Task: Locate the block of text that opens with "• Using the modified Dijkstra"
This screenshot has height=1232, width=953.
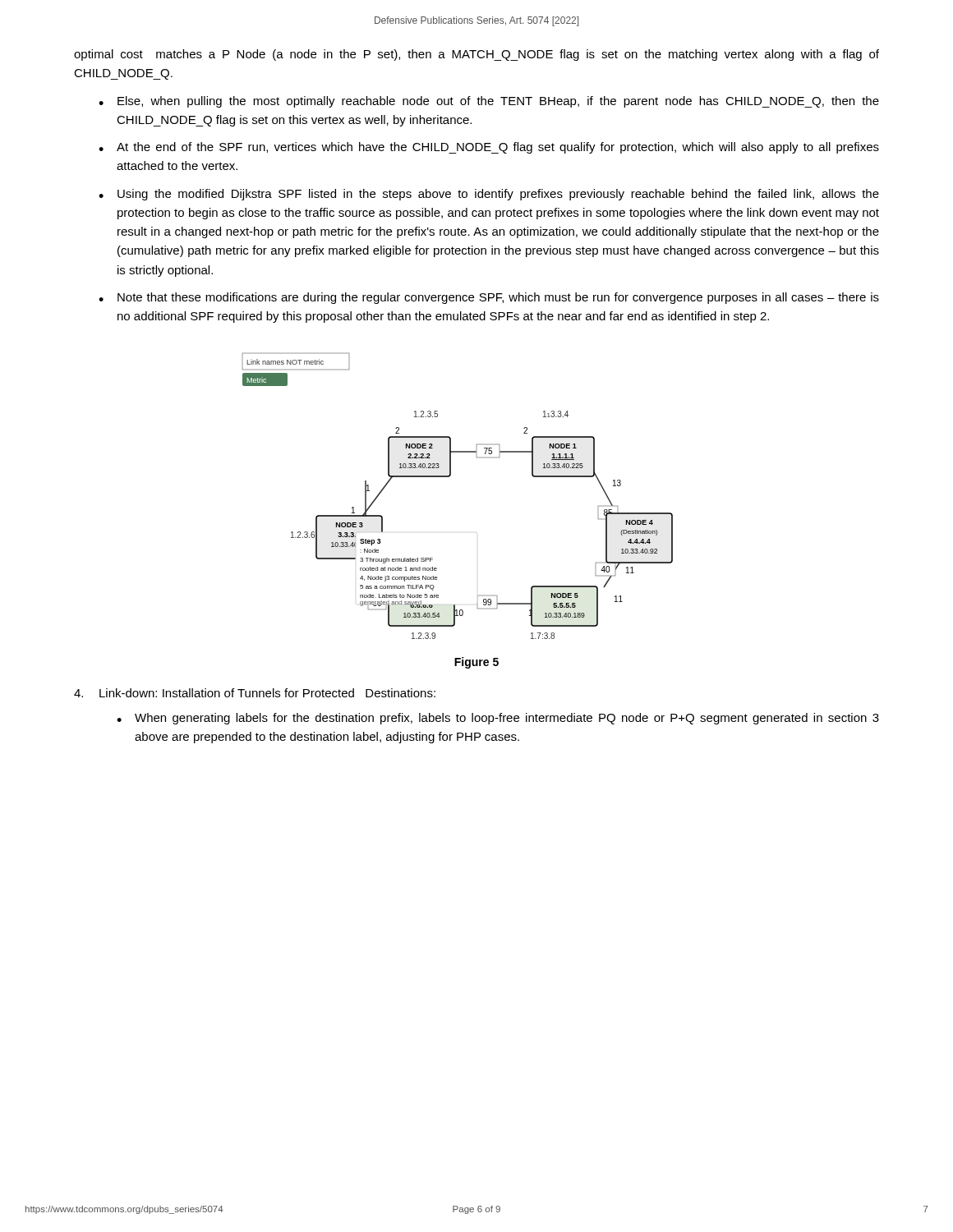Action: [x=489, y=231]
